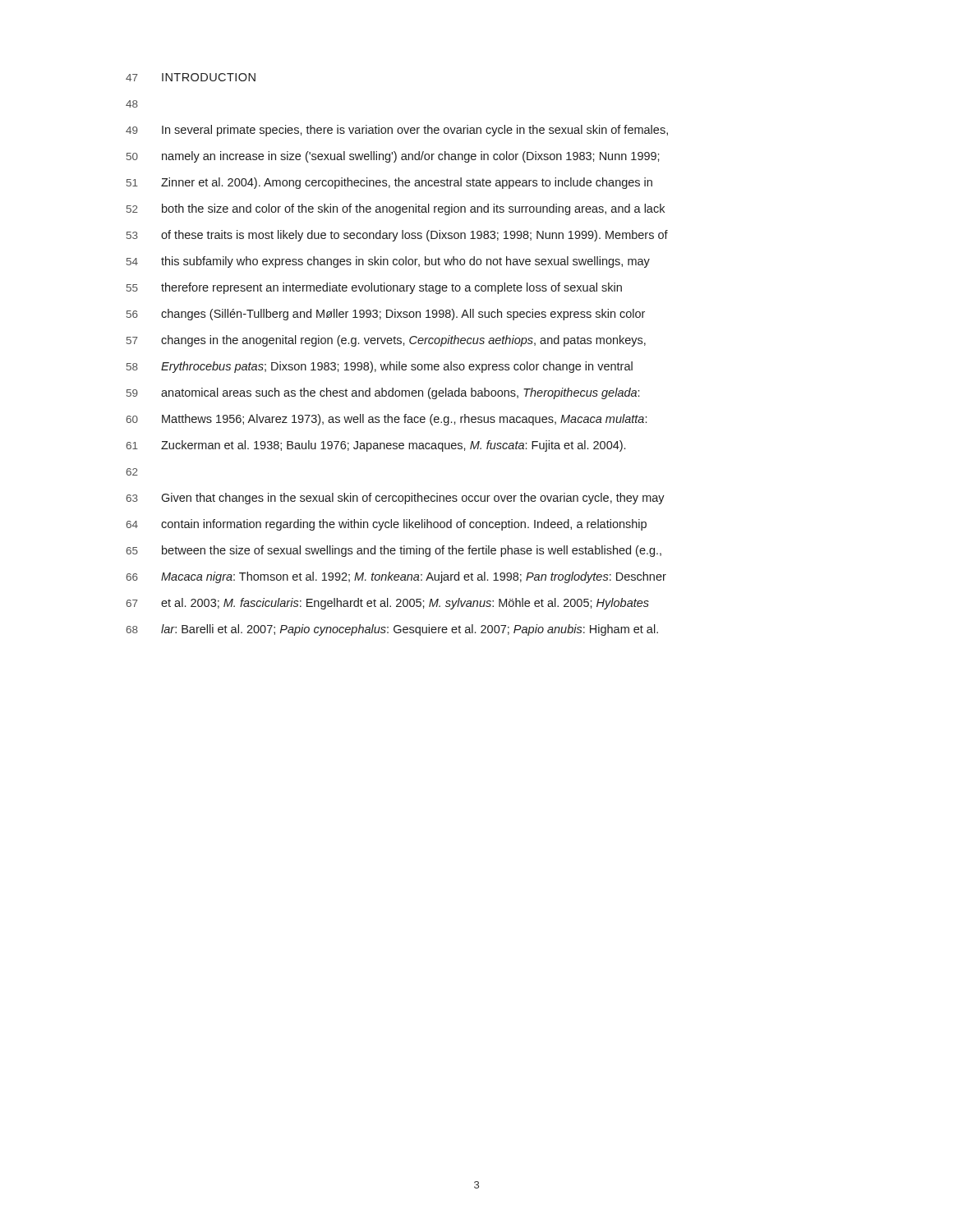Point to the region starting "49 In several primate"
This screenshot has width=953, height=1232.
476,289
